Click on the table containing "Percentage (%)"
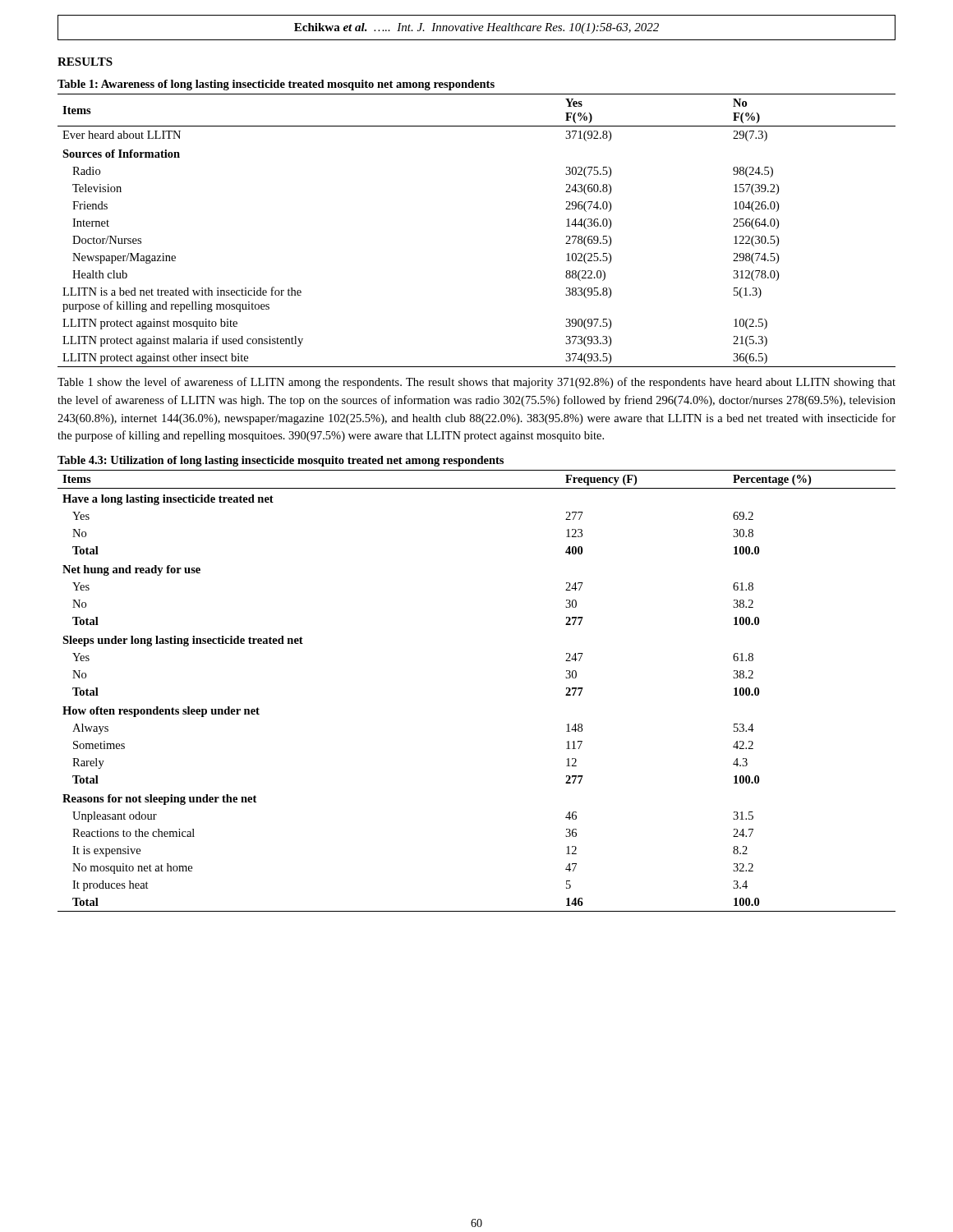Viewport: 953px width, 1232px height. tap(476, 691)
